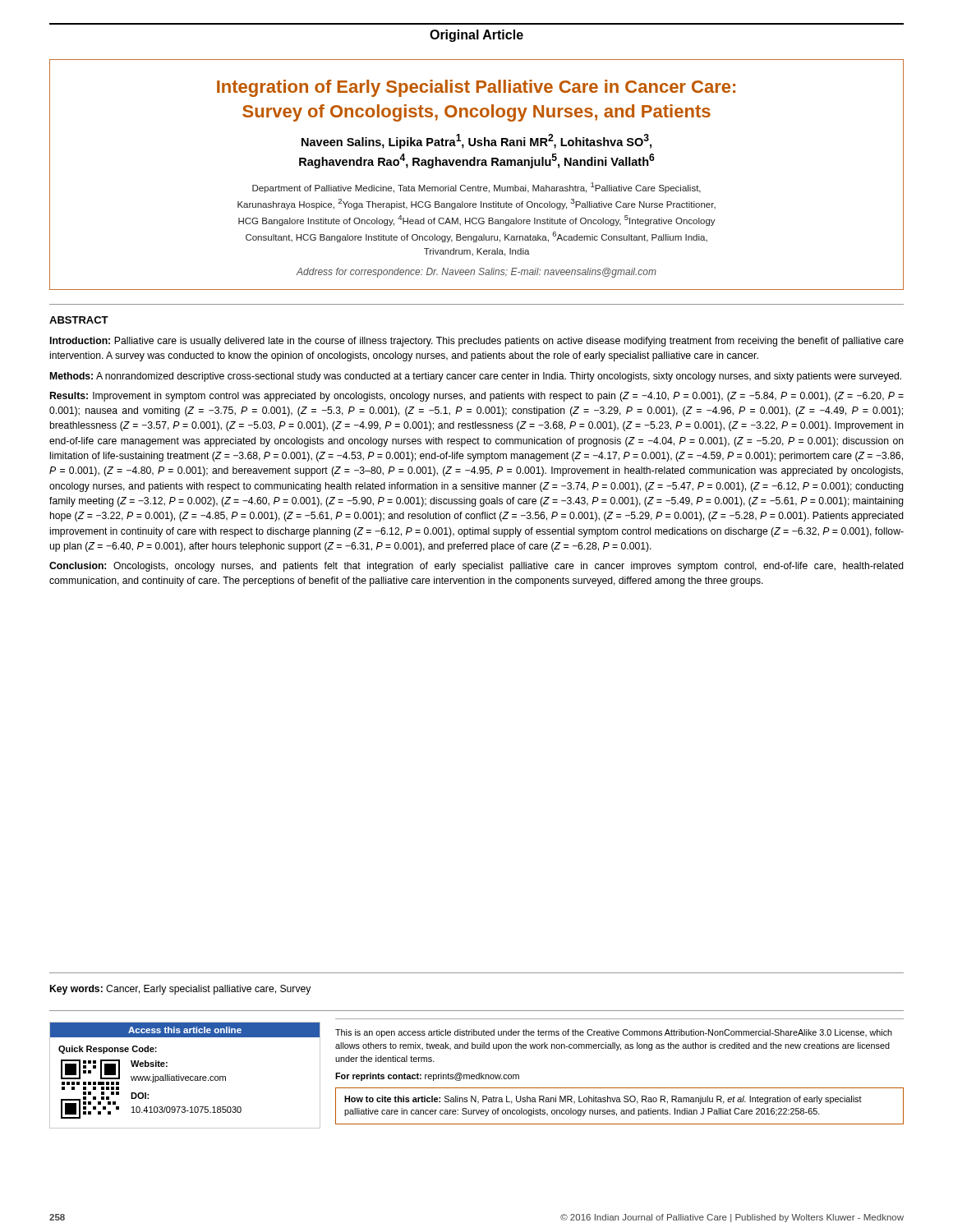The height and width of the screenshot is (1232, 953).
Task: Click on the text starting "Naveen Salins, Lipika Patra1, Usha Rani MR2, Lohitashva"
Action: click(476, 150)
